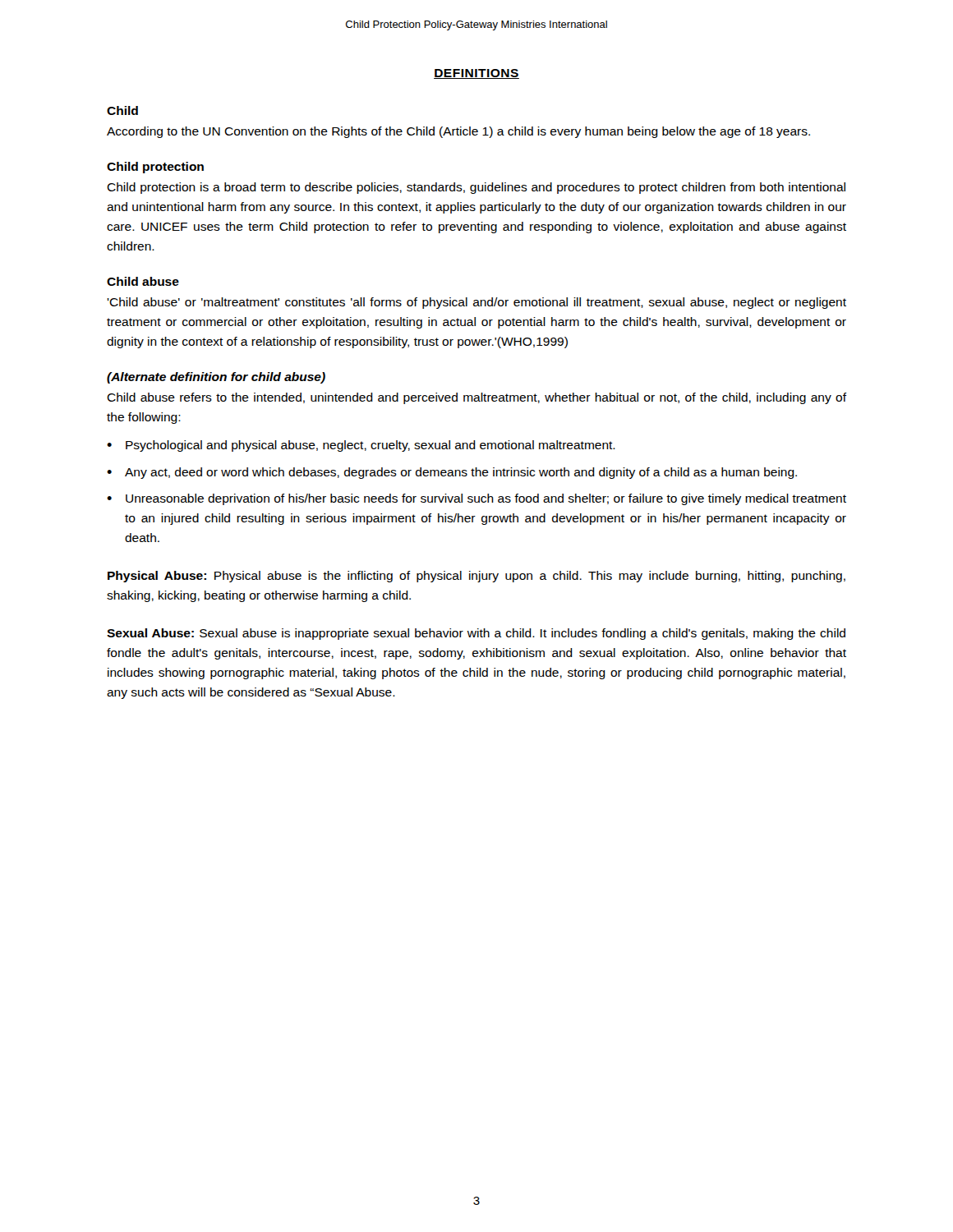Viewport: 953px width, 1232px height.
Task: Where is the passage that starts "According to the UN Convention on the"?
Action: [x=459, y=131]
